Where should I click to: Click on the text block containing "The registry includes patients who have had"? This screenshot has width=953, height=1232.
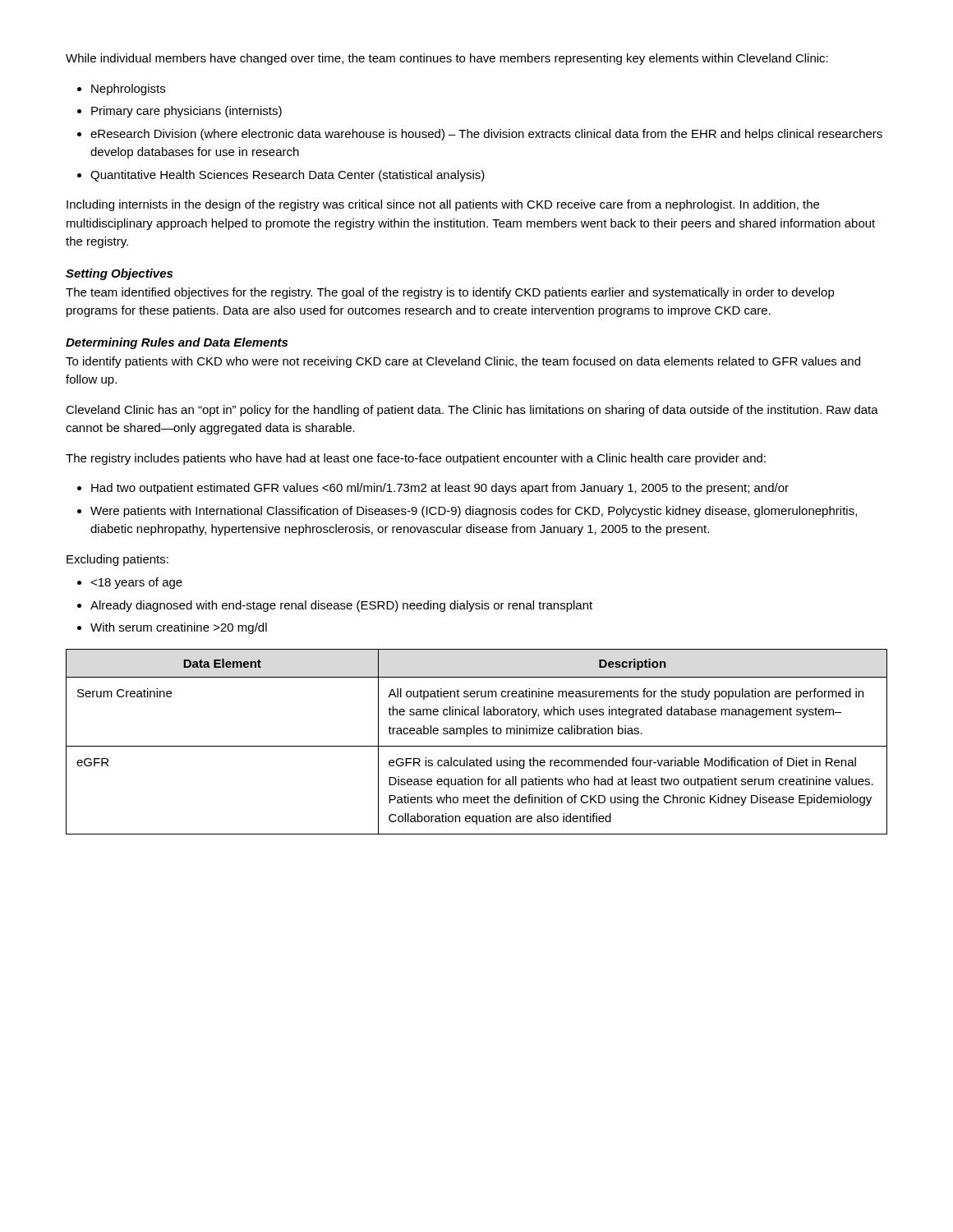[x=416, y=458]
